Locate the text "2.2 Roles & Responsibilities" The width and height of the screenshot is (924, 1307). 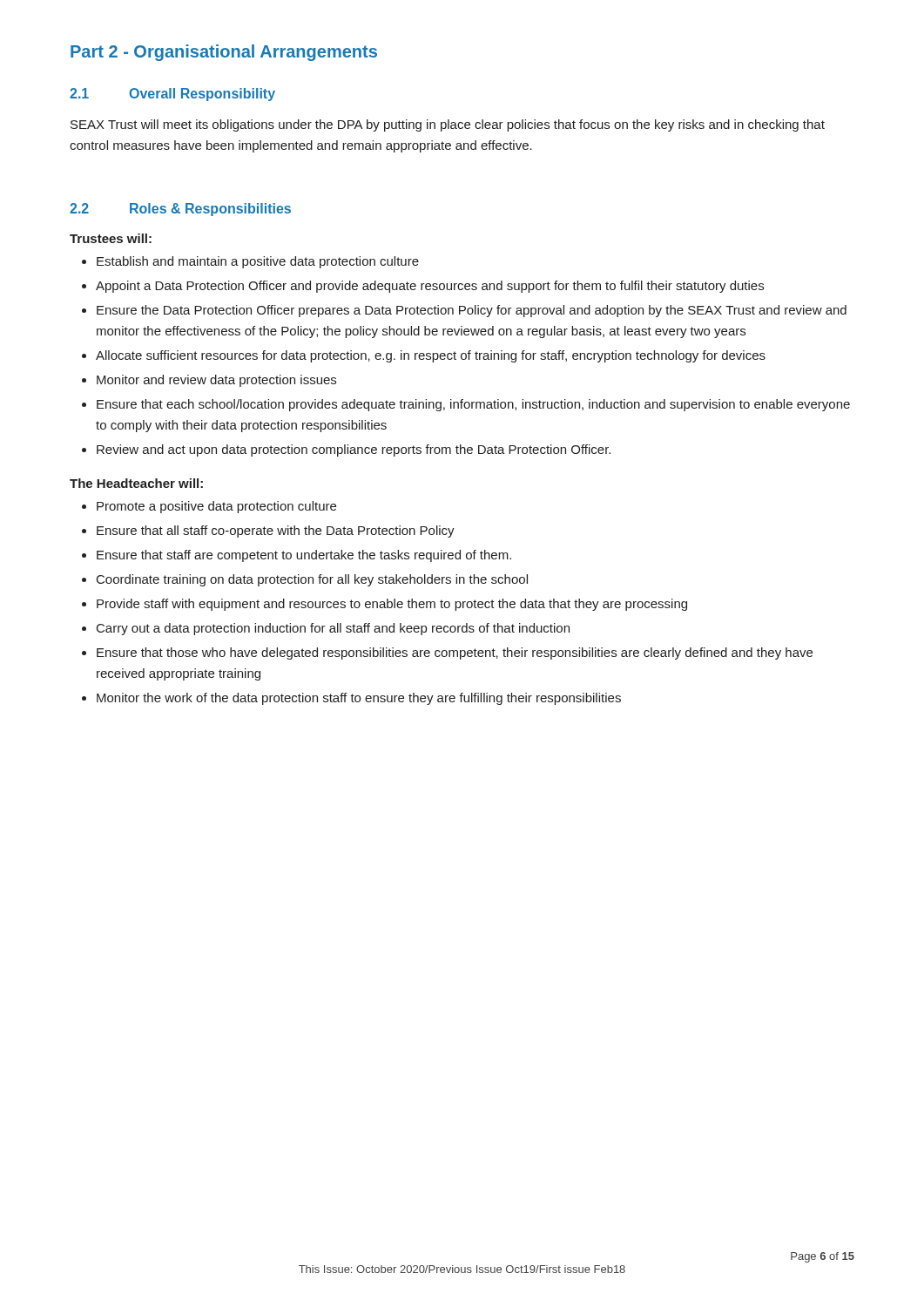[x=181, y=209]
